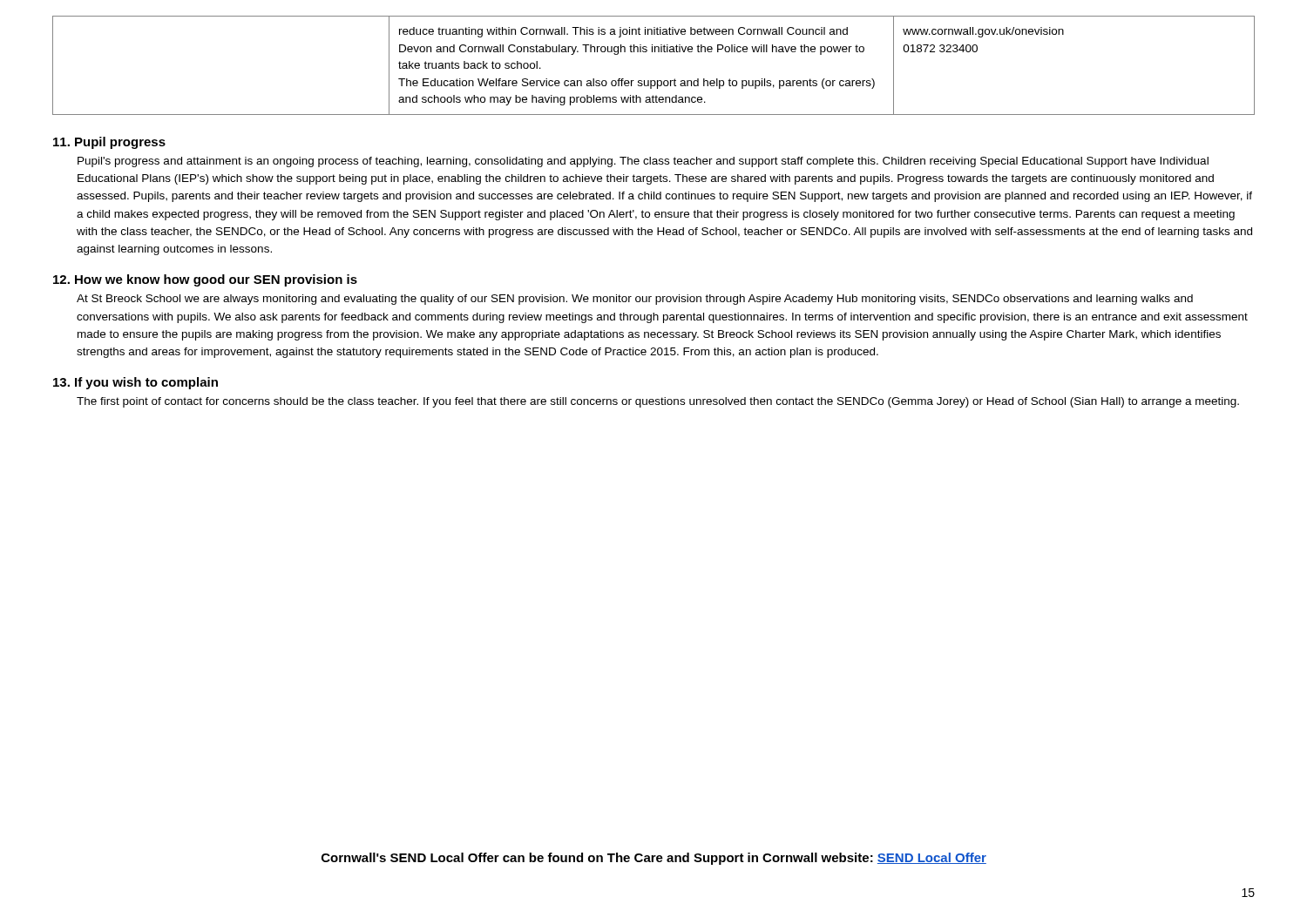Viewport: 1307px width, 924px height.
Task: Find the block on this page that starts "At St Breock School"
Action: (x=662, y=325)
